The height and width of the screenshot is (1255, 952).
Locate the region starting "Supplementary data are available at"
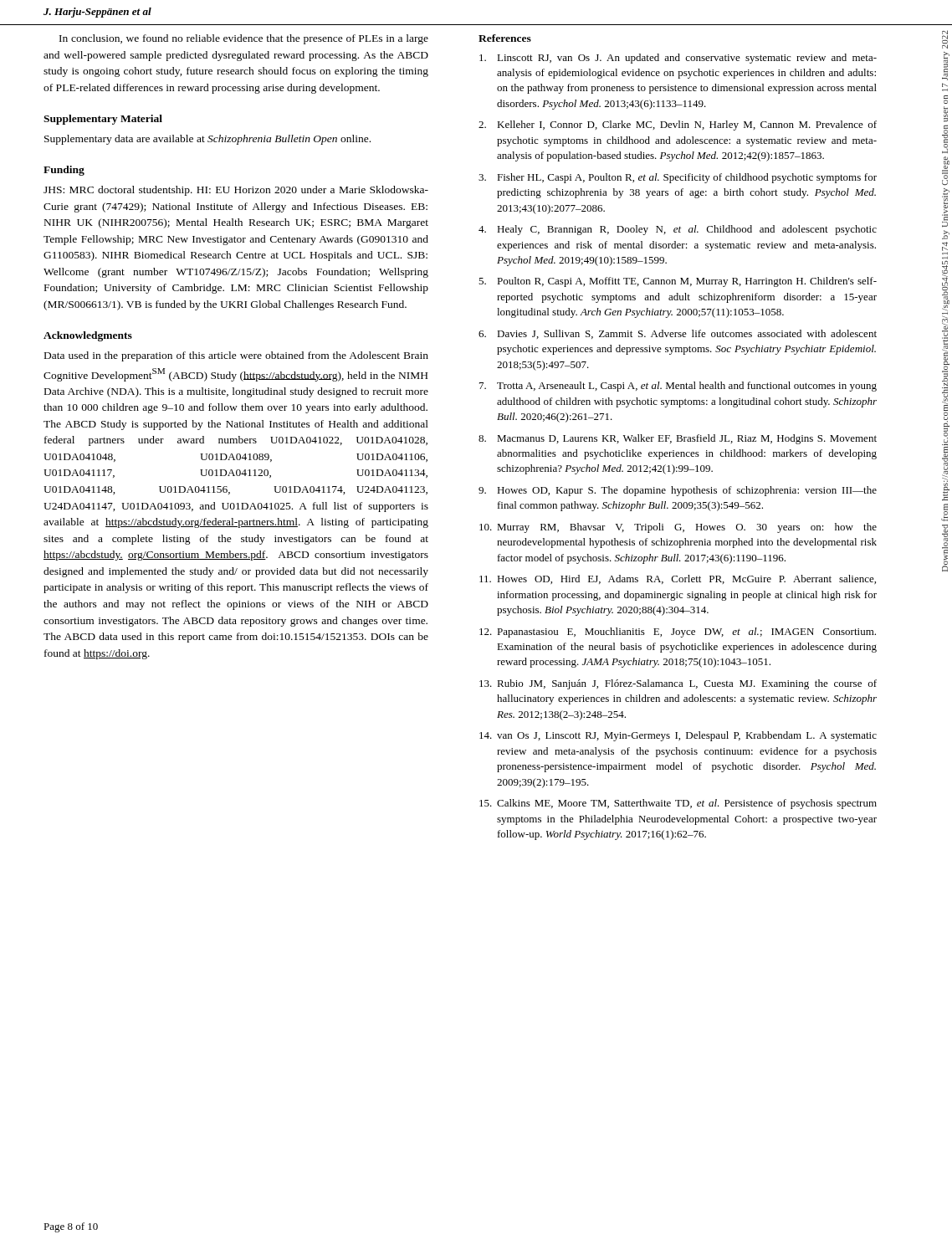coord(236,139)
